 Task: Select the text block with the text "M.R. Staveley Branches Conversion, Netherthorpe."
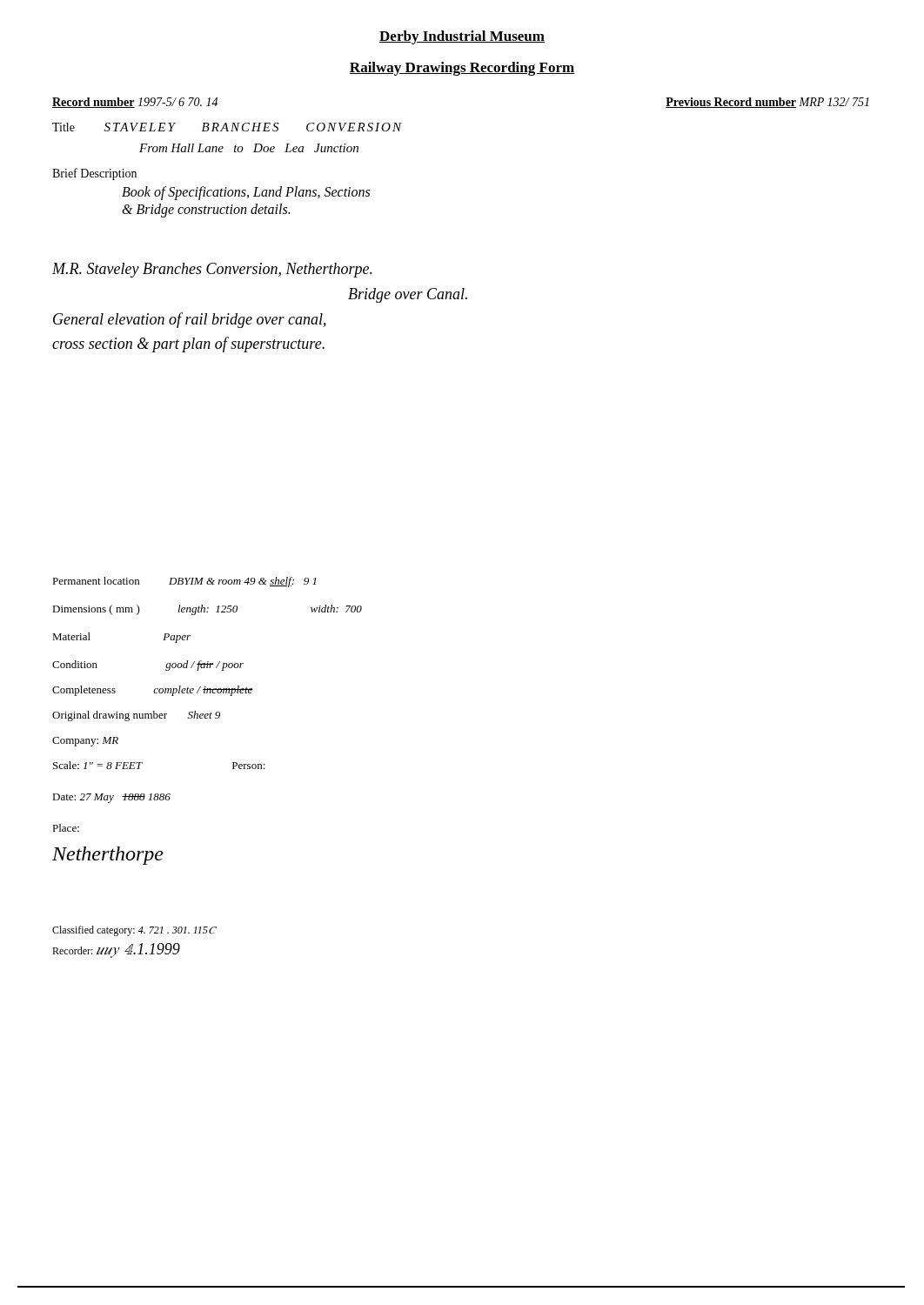point(444,309)
